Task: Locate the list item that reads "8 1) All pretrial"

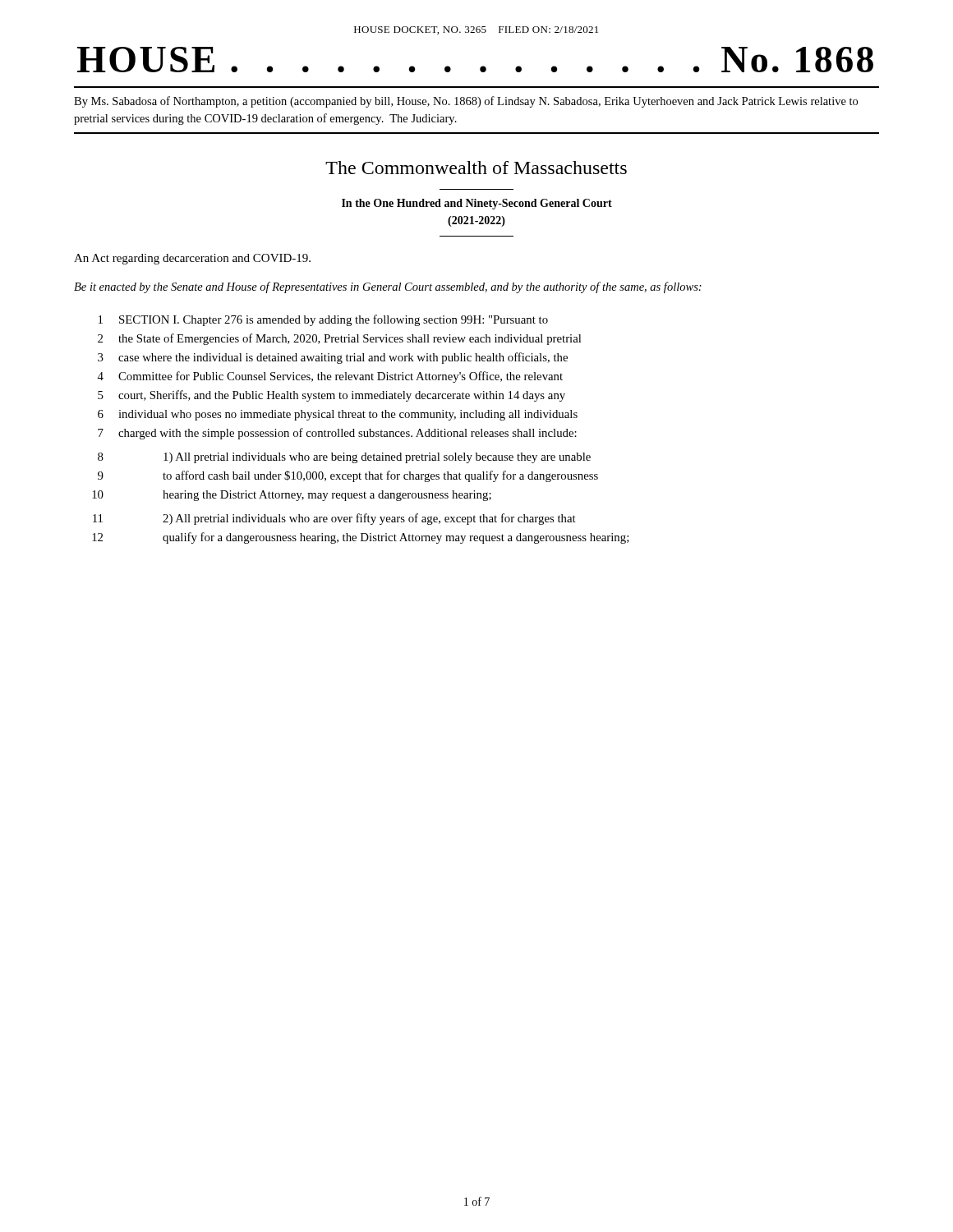Action: tap(476, 457)
